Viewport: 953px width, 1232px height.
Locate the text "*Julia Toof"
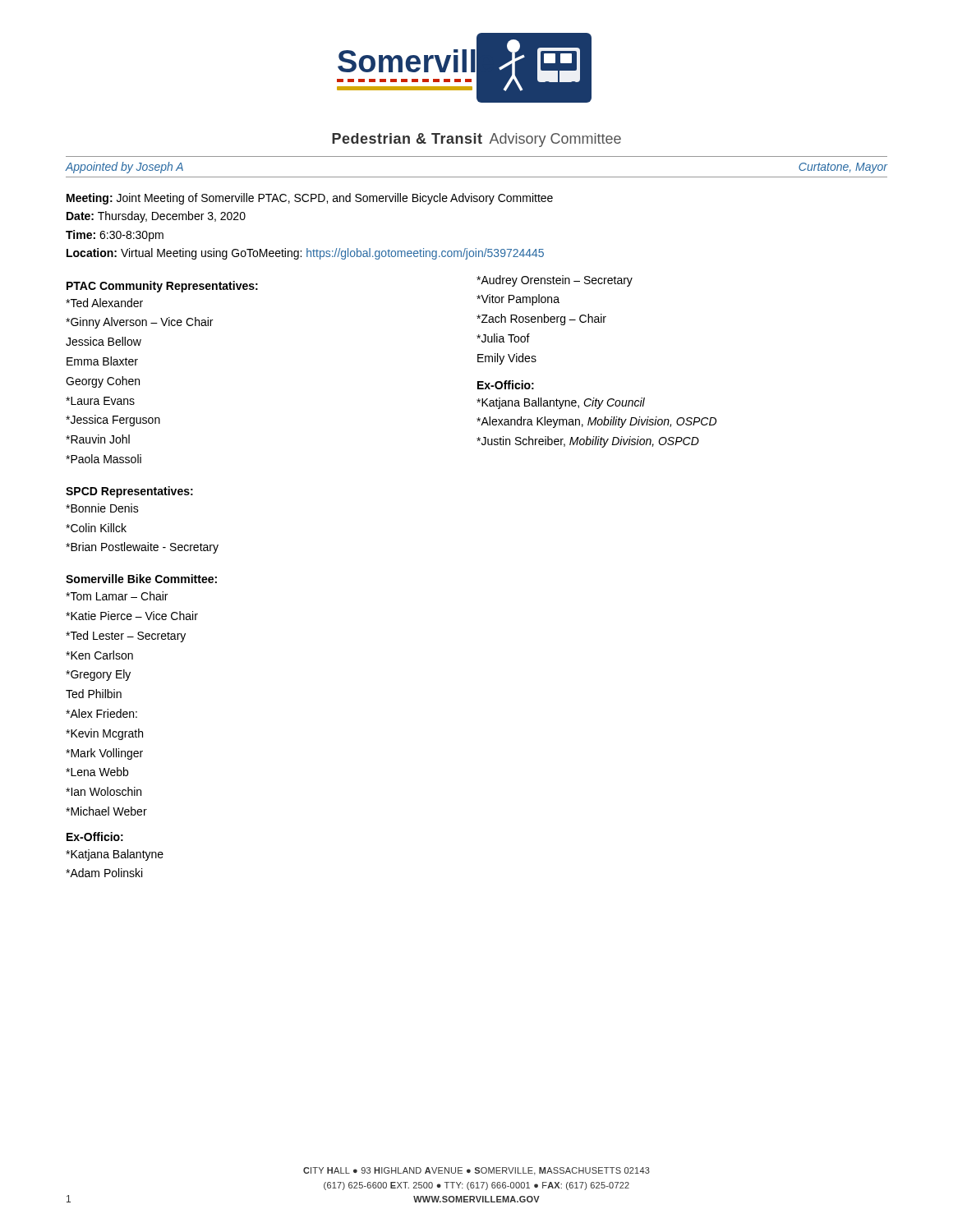pos(503,338)
